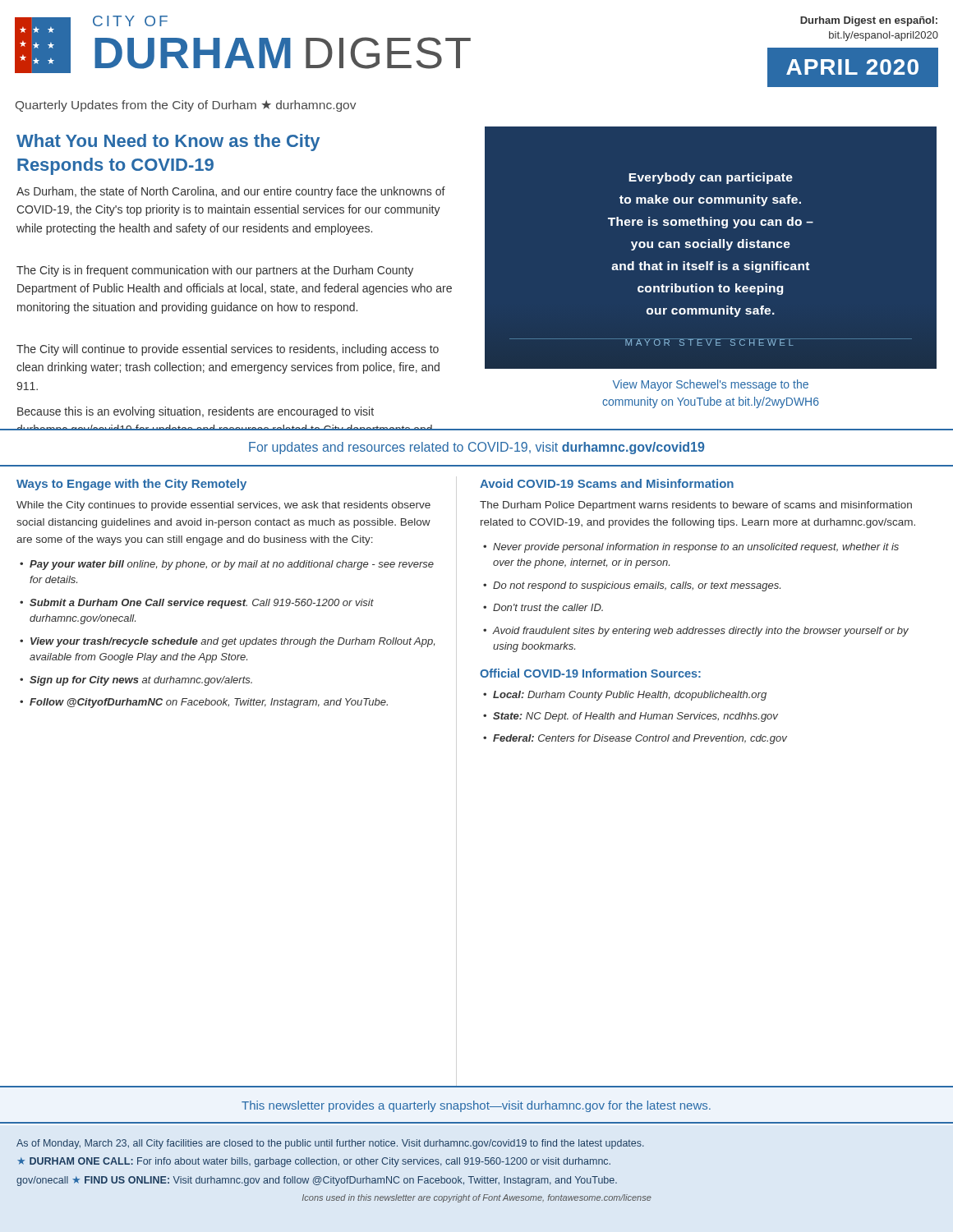Screen dimensions: 1232x953
Task: Click on the element starting "• View your trash/recycle"
Action: (x=228, y=648)
